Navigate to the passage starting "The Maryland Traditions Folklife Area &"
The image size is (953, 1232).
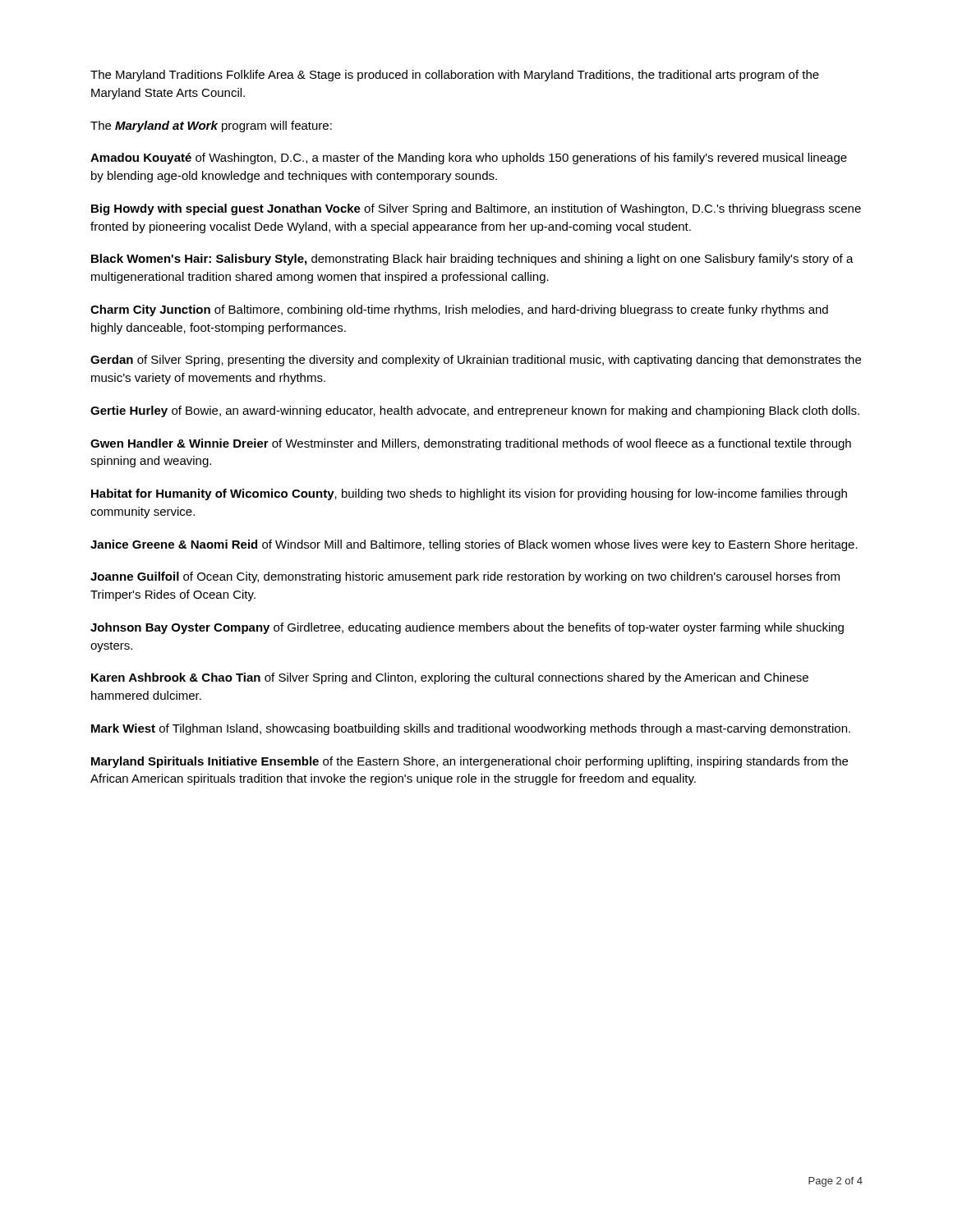(x=455, y=83)
